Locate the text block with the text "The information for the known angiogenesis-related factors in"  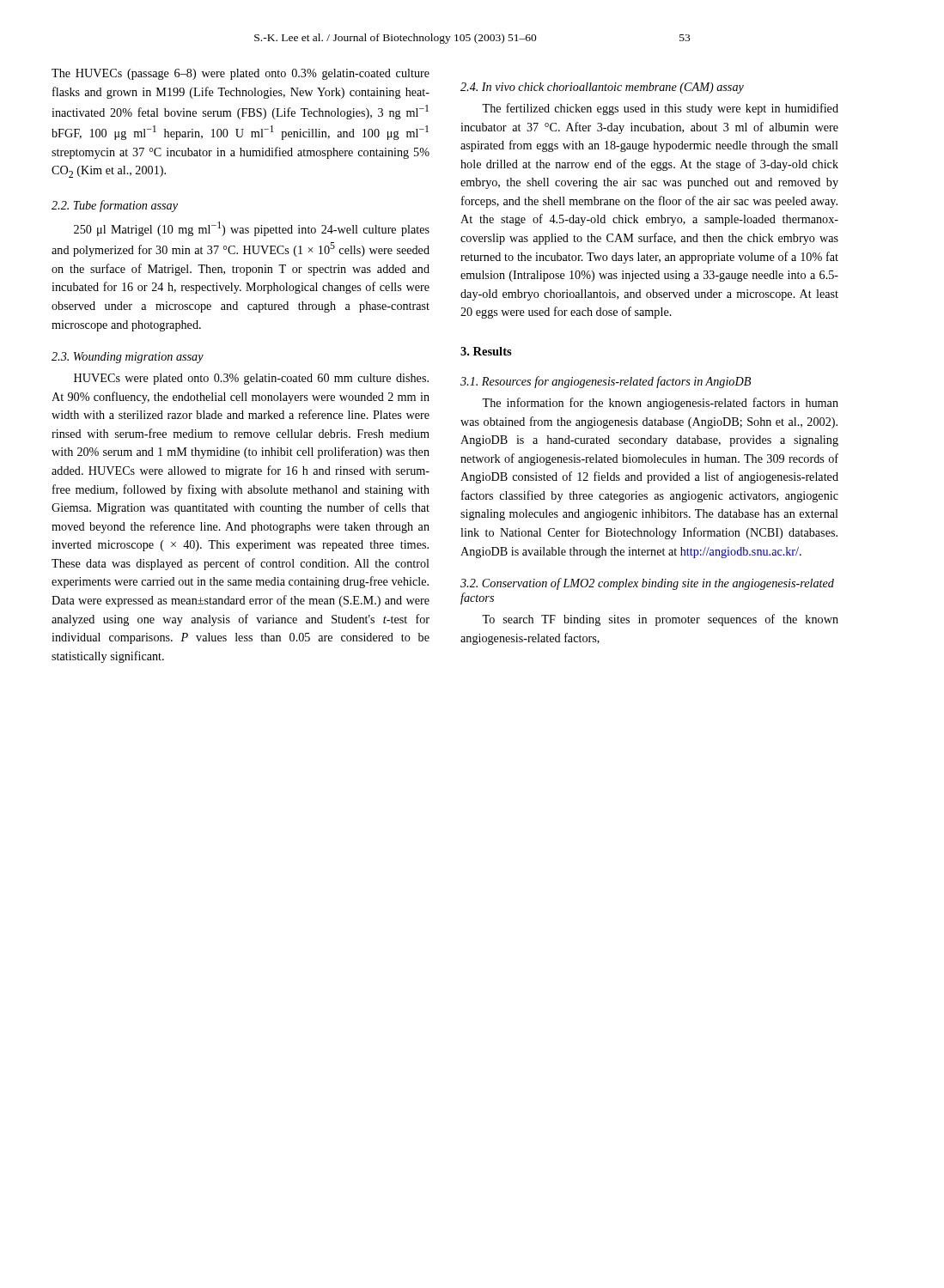[x=649, y=477]
